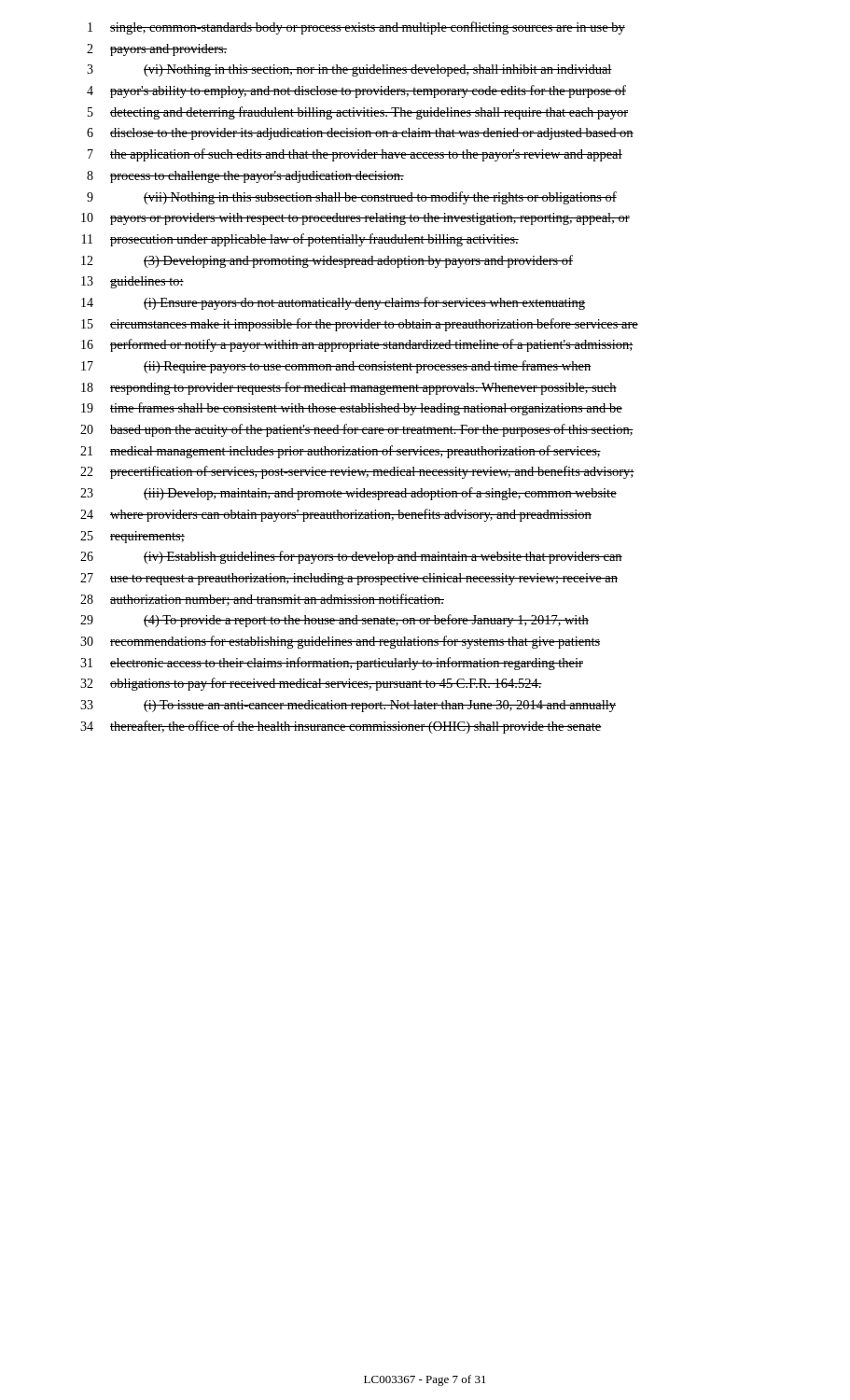This screenshot has height=1400, width=850.
Task: Navigate to the passage starting "33 (i) To issue"
Action: coord(425,705)
